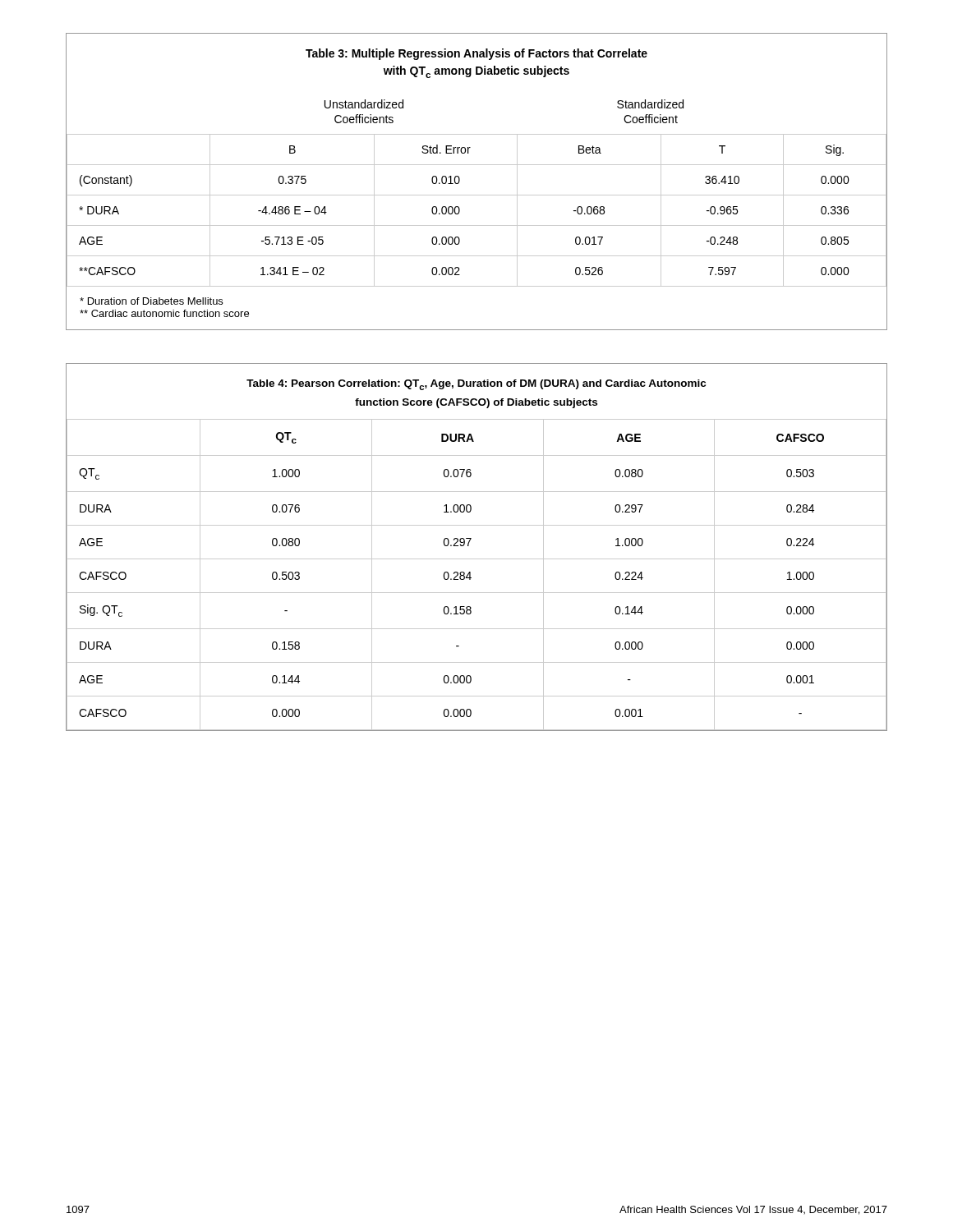Screen dimensions: 1232x953
Task: Locate the table with the text "-5.713 E -05"
Action: coord(476,182)
